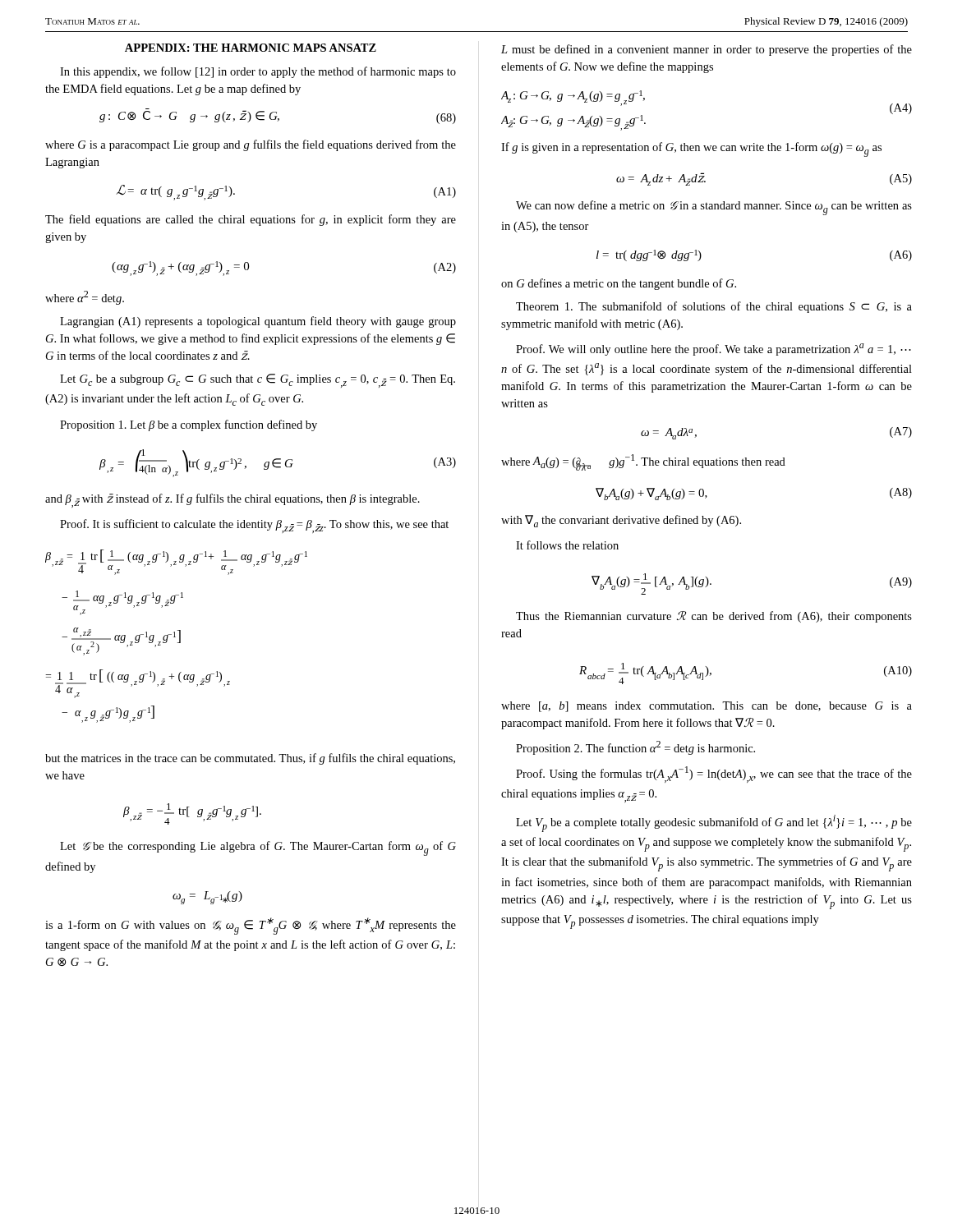Click the passage that begins "on G defines a metric on the"
This screenshot has width=953, height=1232.
click(x=619, y=283)
